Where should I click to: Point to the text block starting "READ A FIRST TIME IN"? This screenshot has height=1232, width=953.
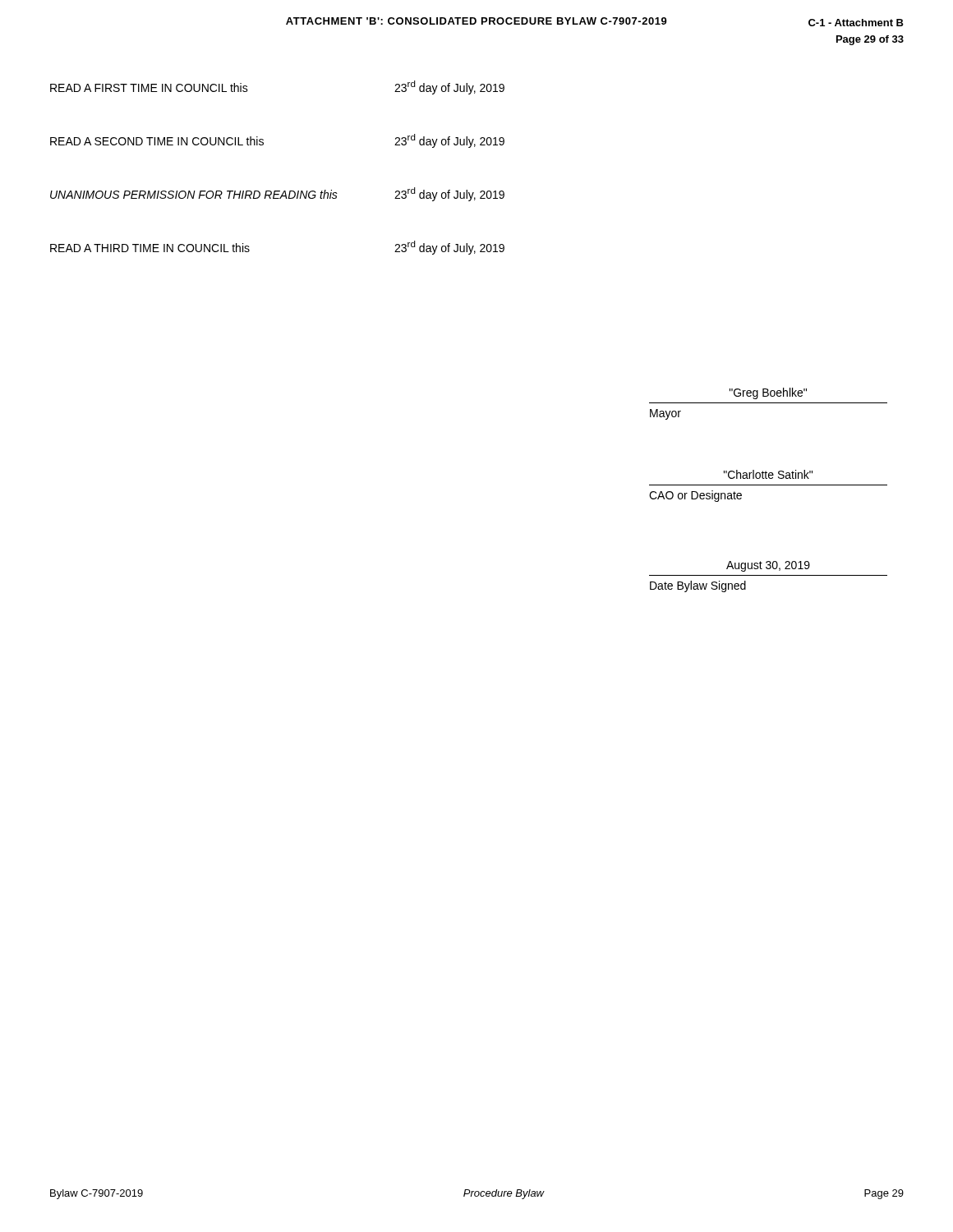click(146, 88)
